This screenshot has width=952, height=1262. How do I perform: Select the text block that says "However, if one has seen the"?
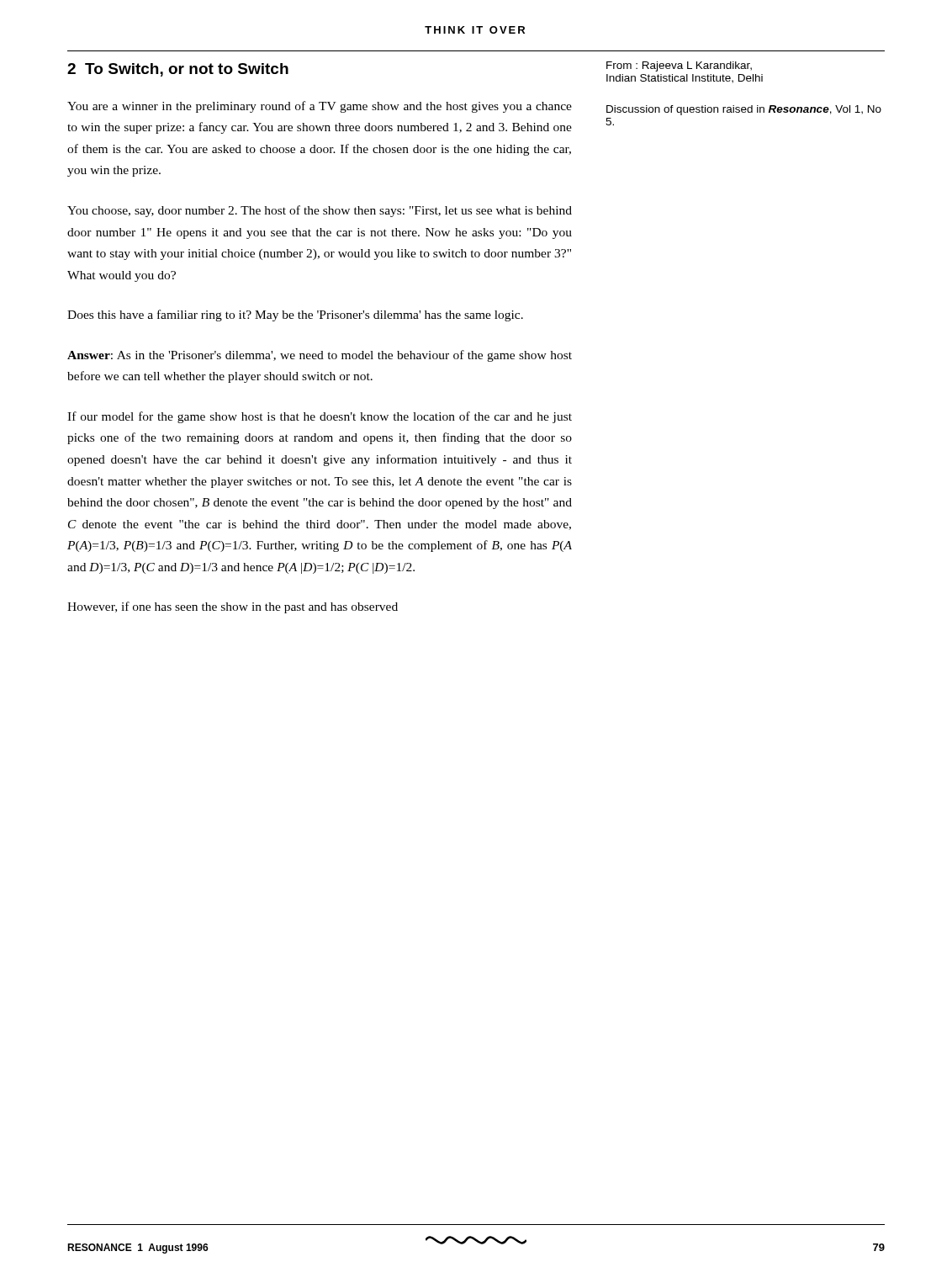click(x=233, y=606)
